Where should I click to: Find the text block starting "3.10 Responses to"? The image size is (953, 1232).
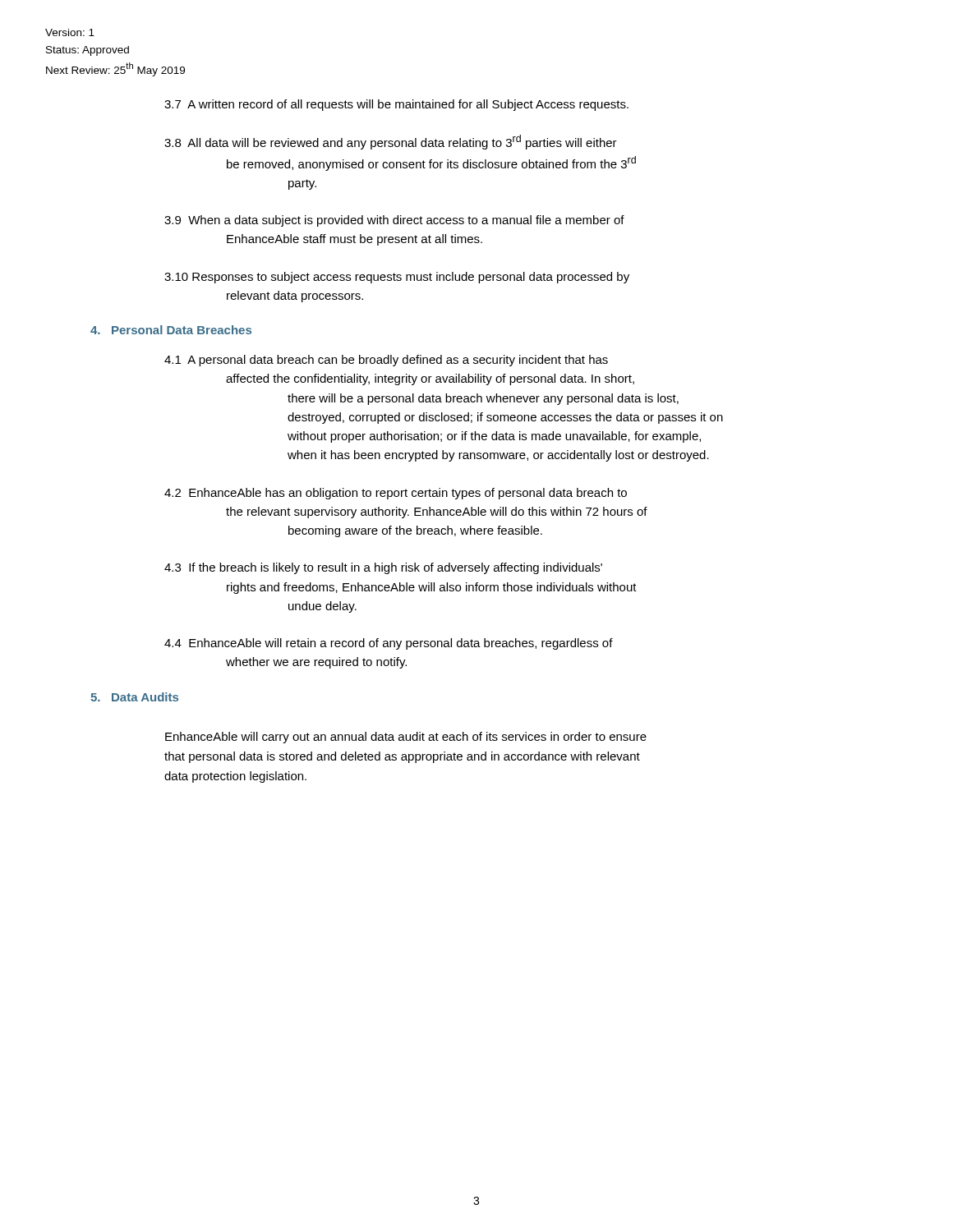(397, 287)
